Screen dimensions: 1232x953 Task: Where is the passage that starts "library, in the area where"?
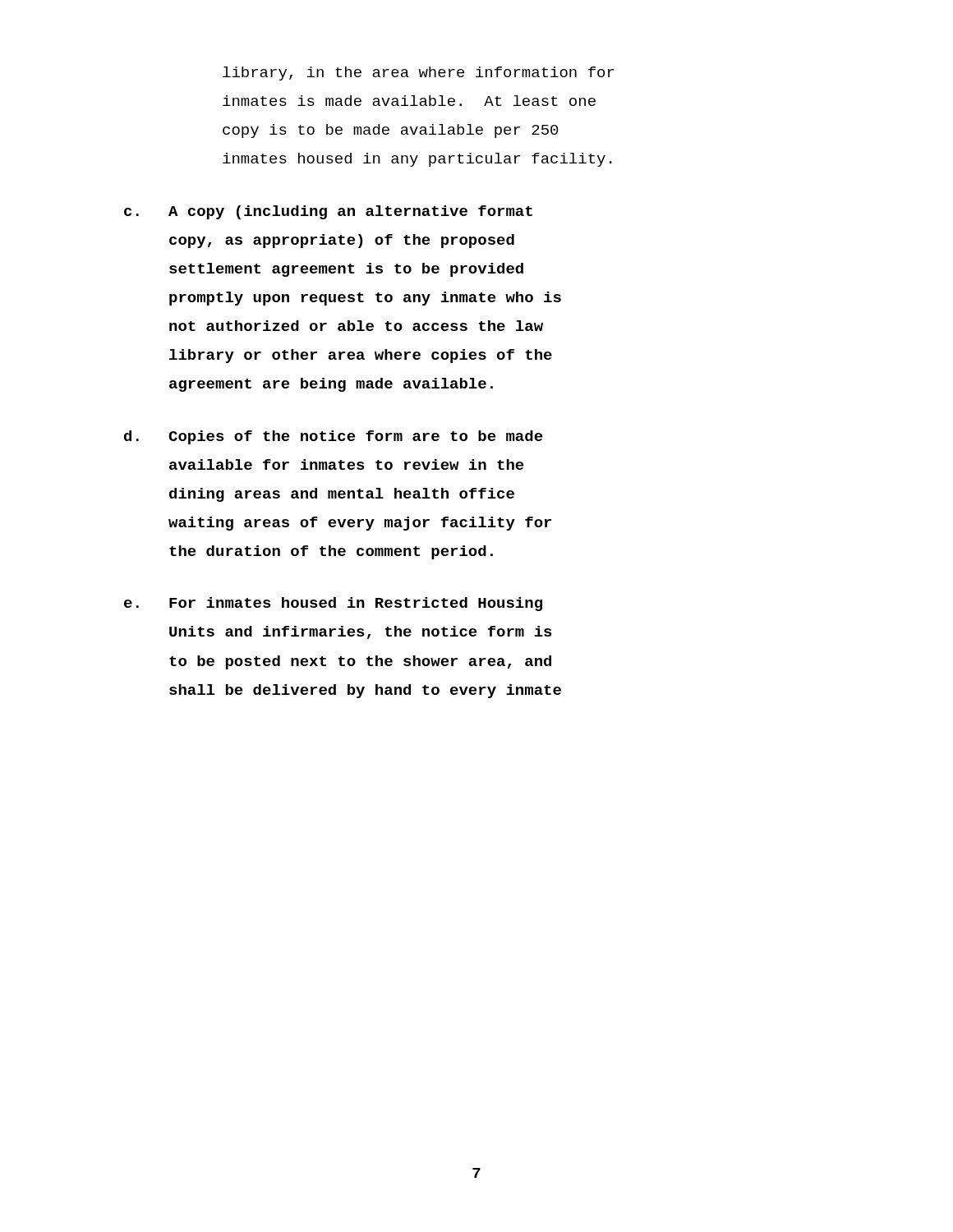[419, 116]
